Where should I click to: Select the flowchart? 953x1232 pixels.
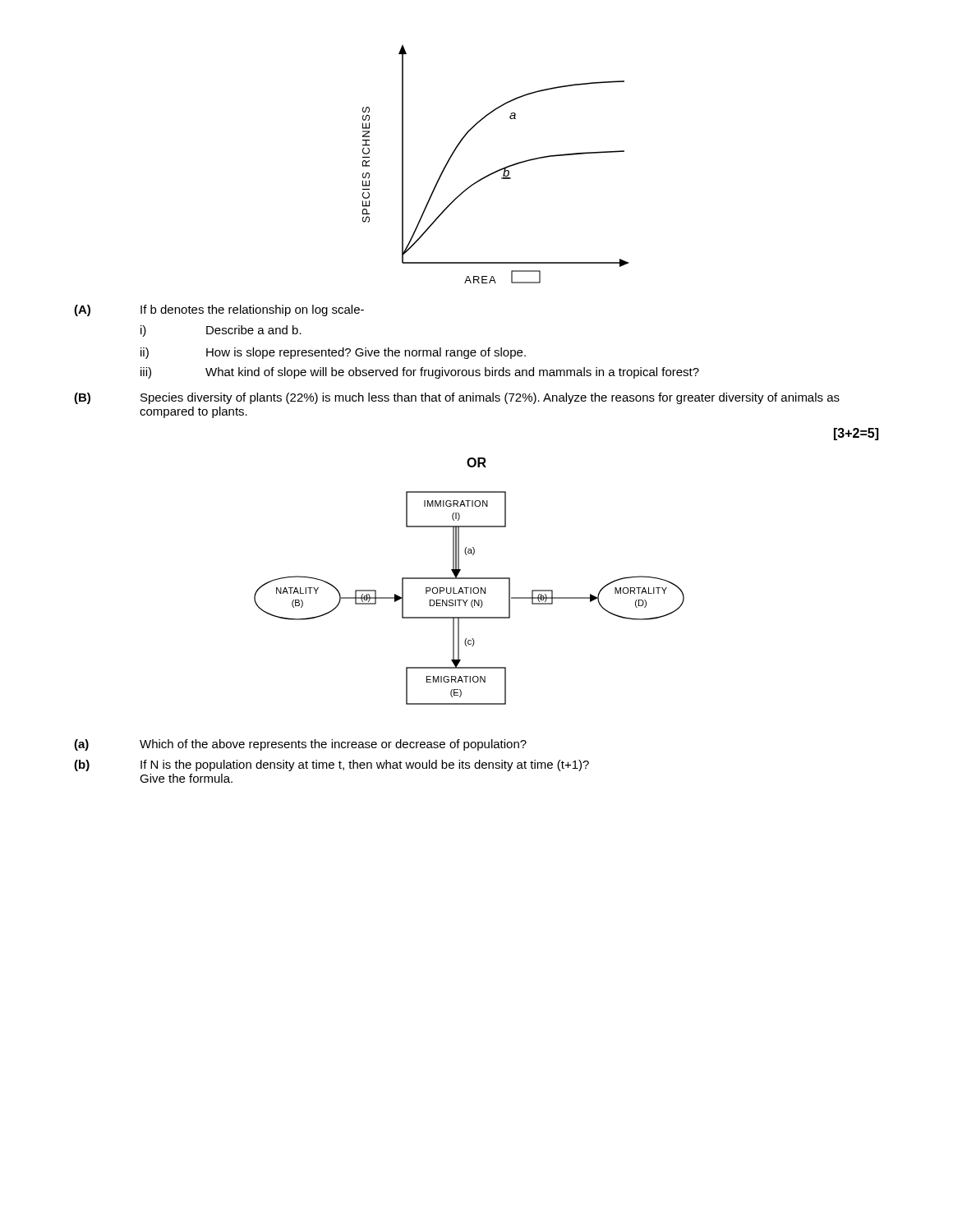coord(476,603)
